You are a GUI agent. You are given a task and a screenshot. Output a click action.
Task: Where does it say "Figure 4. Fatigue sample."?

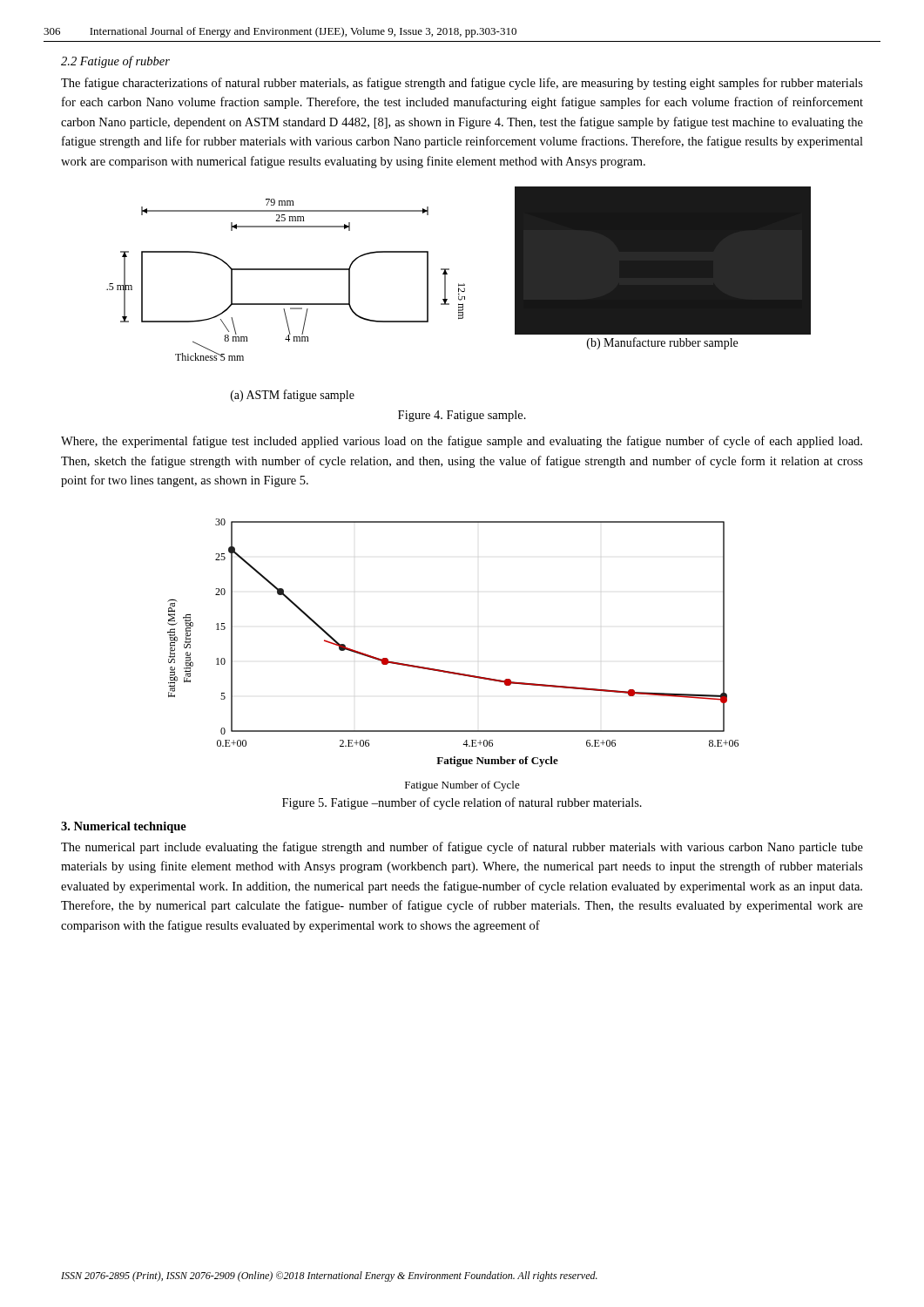(x=462, y=415)
